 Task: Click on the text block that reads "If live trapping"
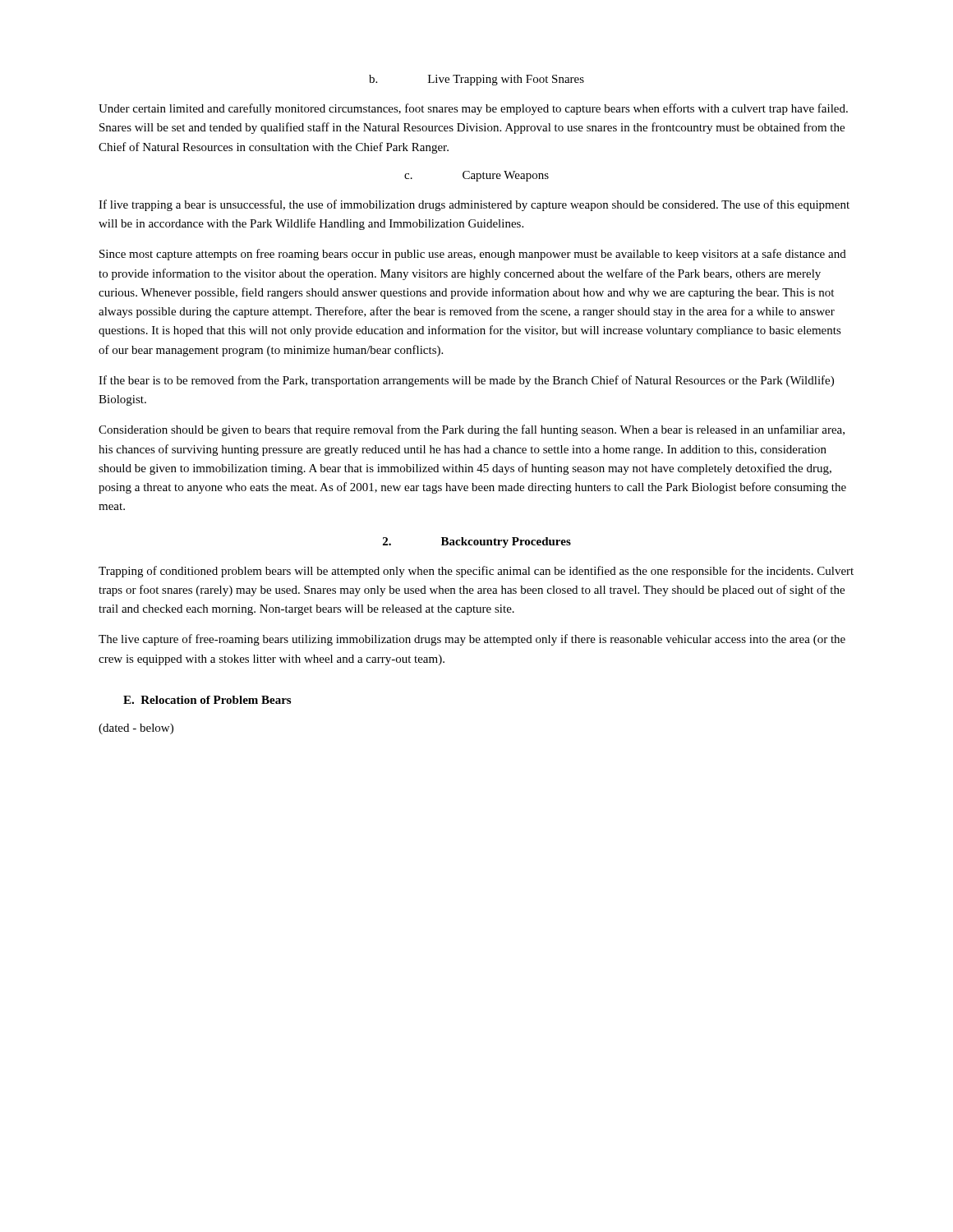476,214
